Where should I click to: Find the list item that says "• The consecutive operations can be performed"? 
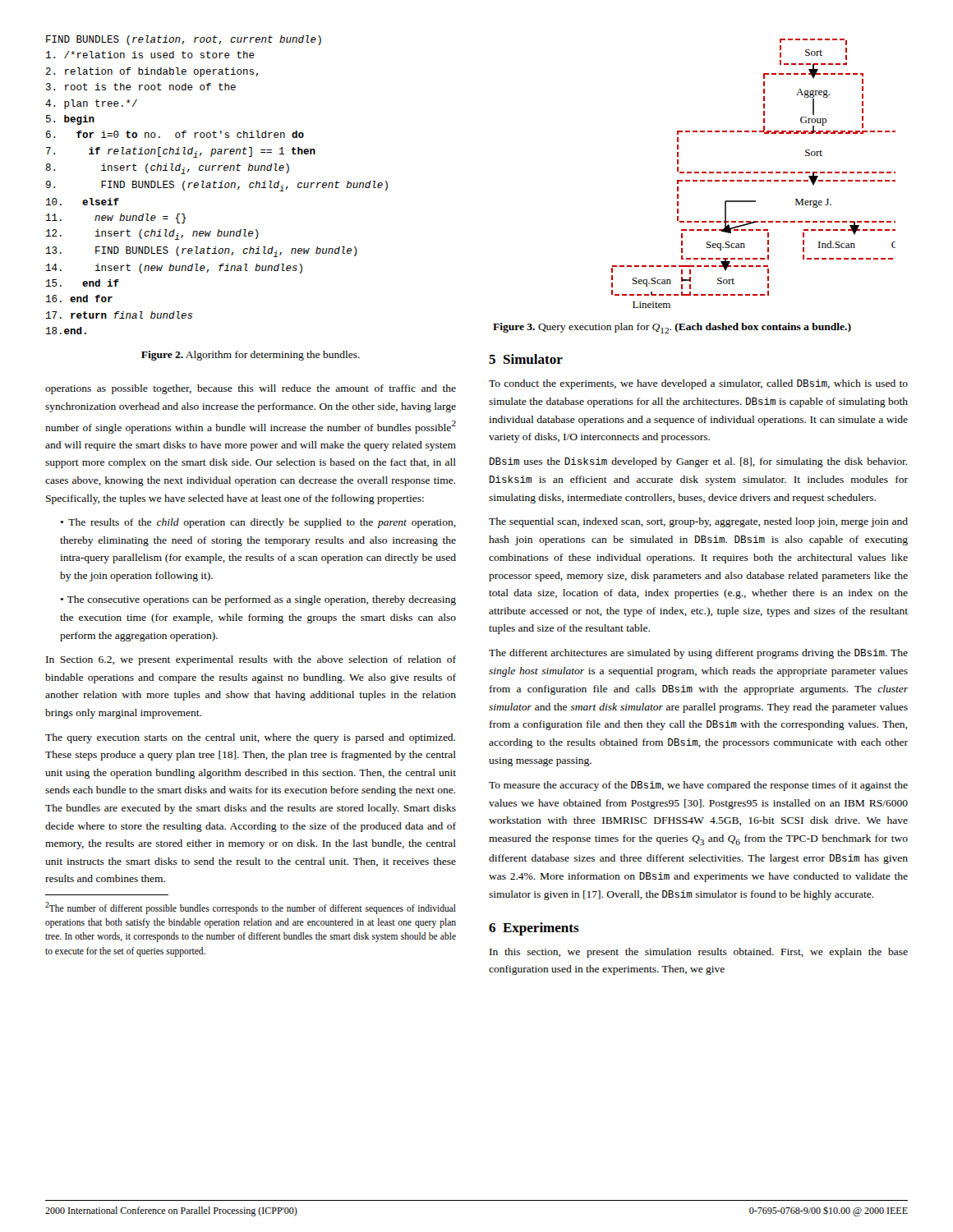258,617
